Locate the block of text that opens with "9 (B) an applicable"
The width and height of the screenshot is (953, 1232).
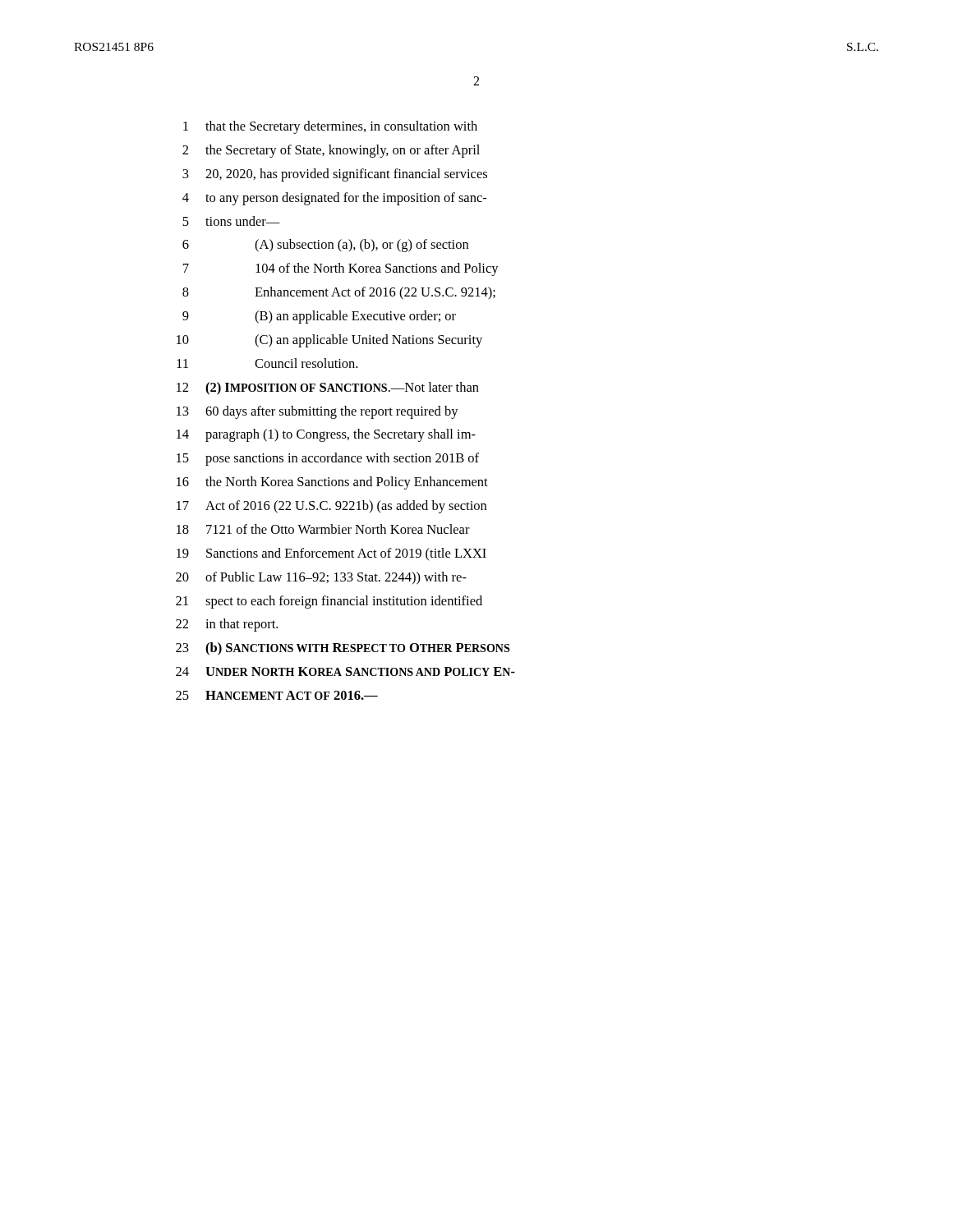pyautogui.click(x=319, y=317)
